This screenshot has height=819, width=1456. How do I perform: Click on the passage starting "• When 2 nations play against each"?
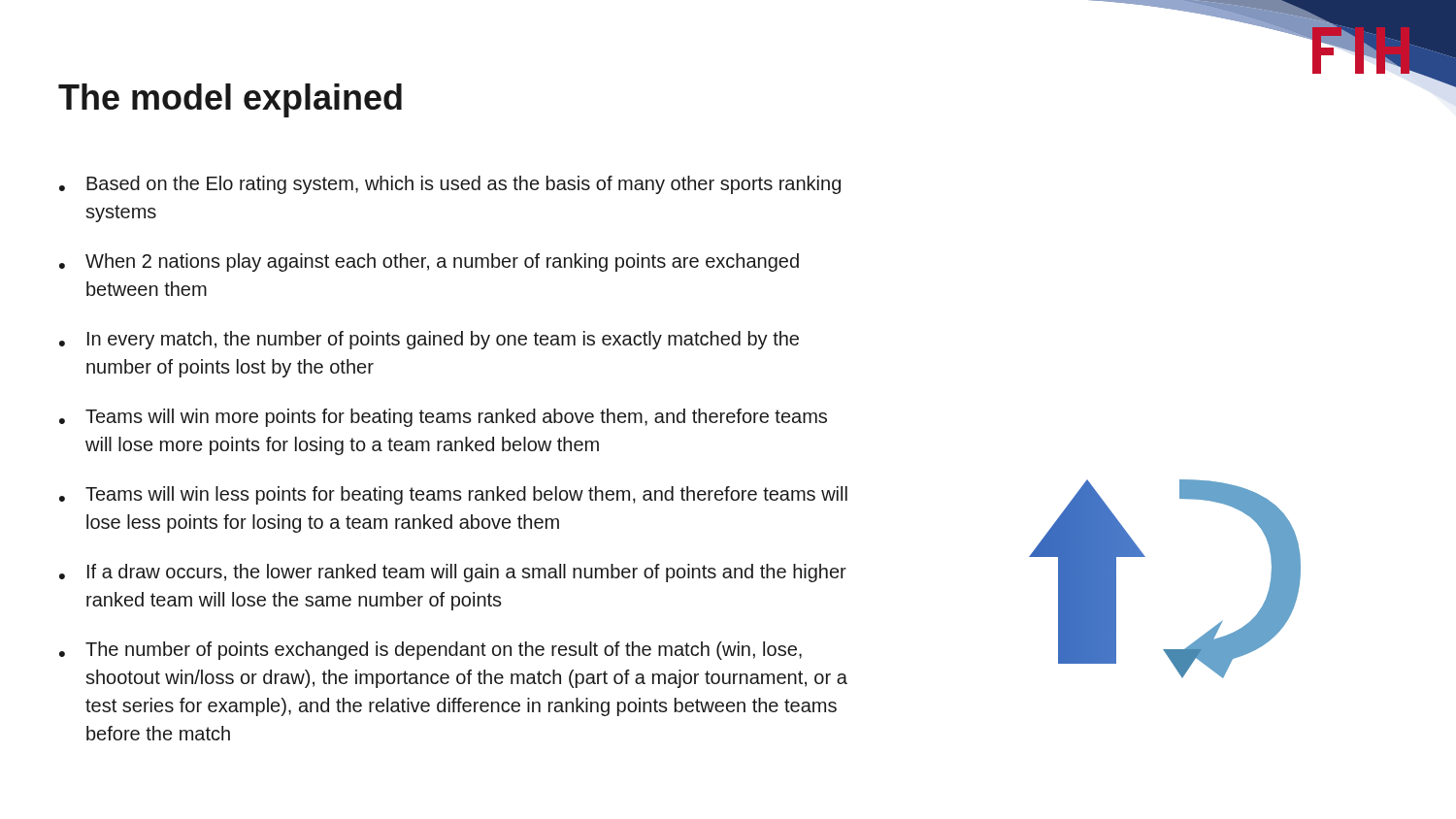click(456, 276)
